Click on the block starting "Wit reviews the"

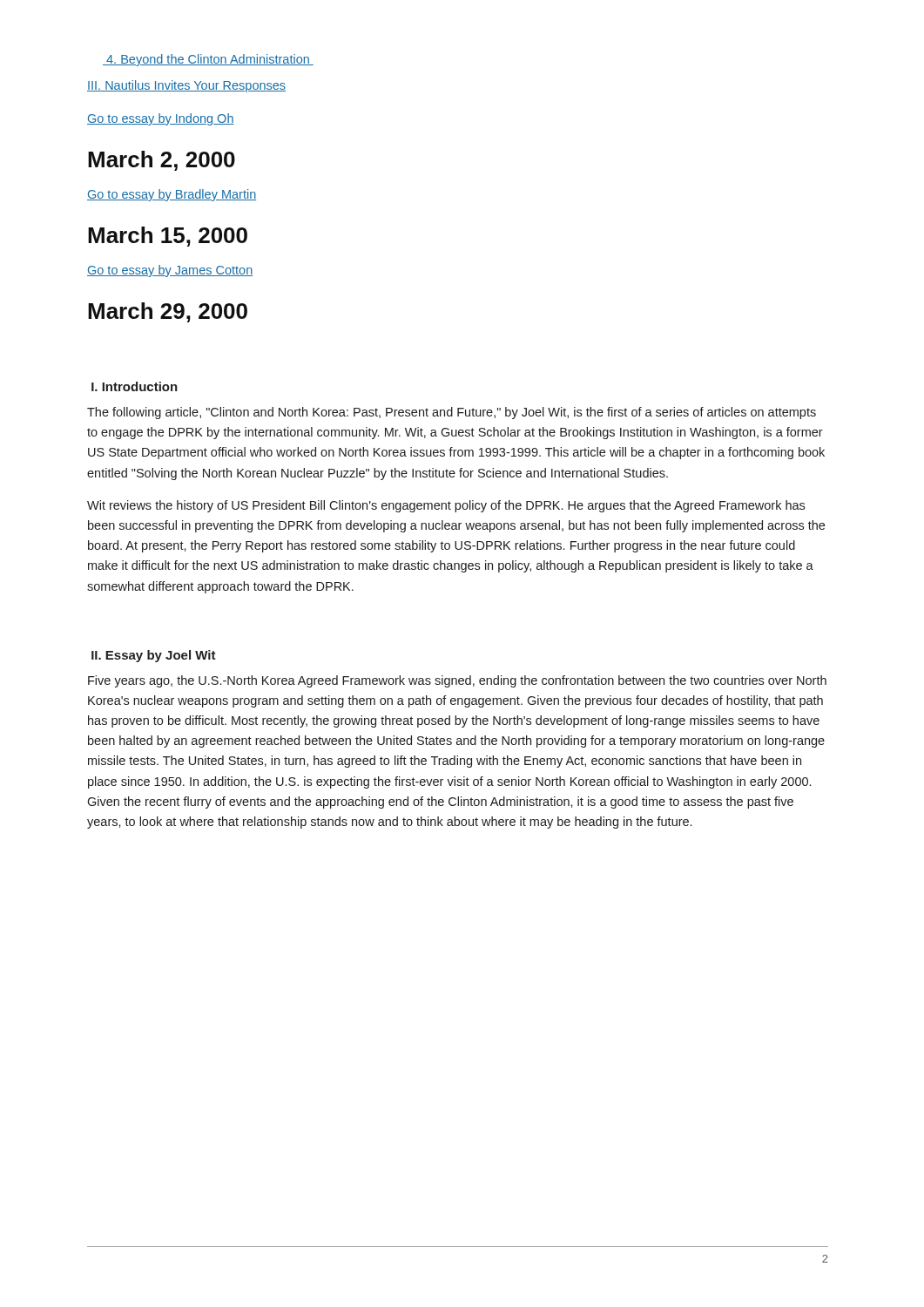(x=456, y=546)
